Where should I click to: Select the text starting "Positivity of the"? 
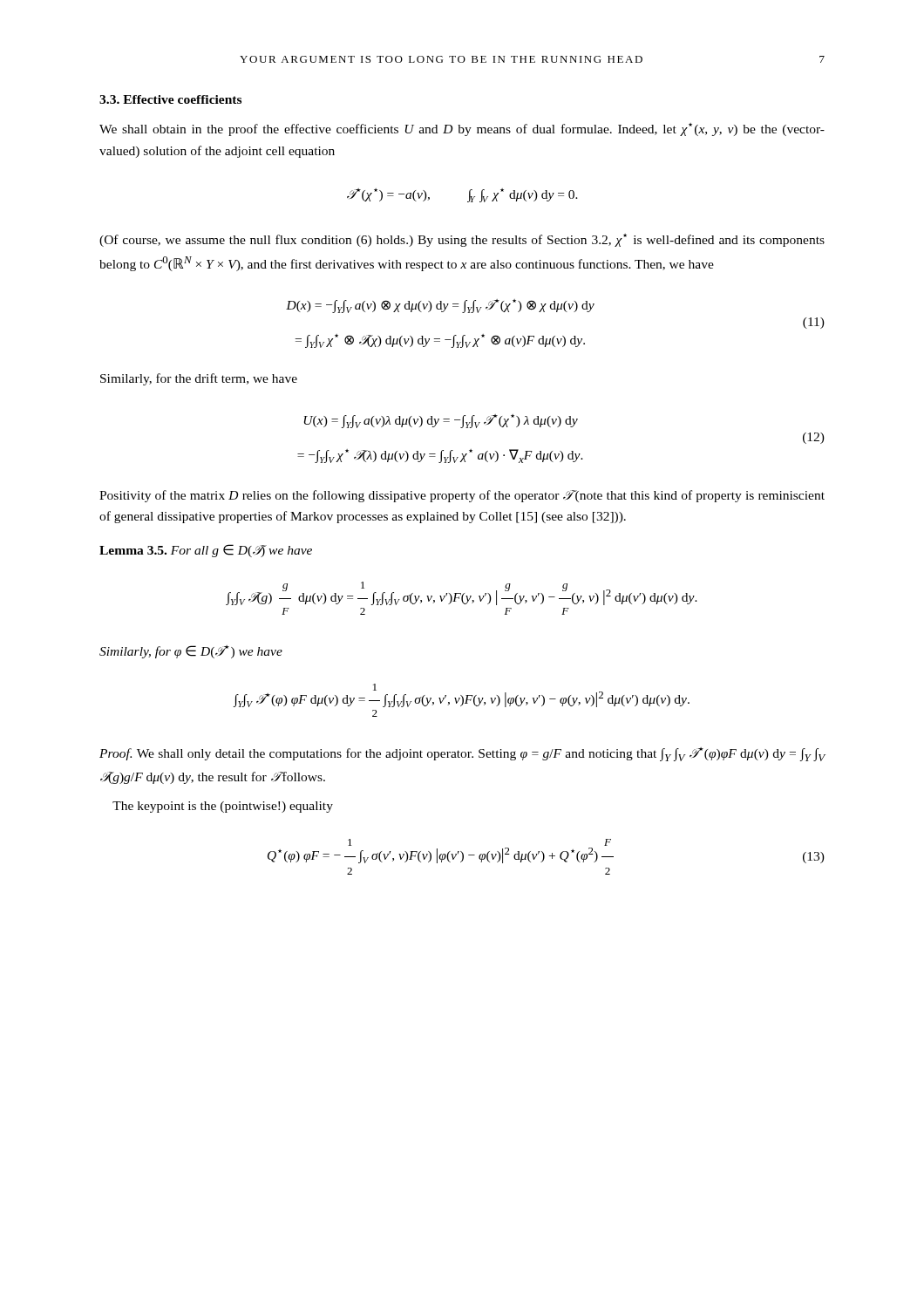pyautogui.click(x=462, y=505)
